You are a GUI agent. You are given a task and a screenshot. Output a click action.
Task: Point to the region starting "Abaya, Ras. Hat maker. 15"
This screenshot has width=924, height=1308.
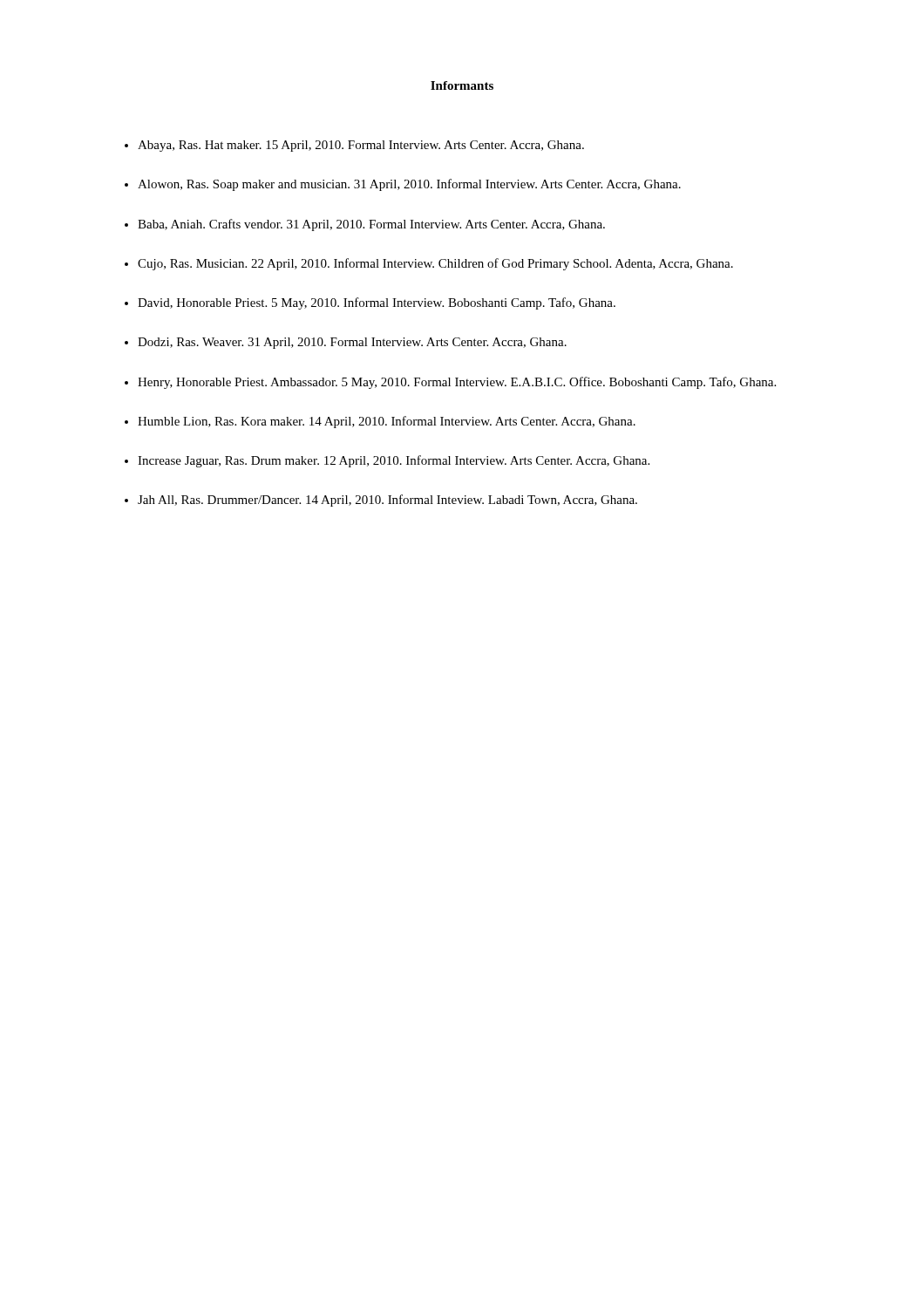point(361,145)
